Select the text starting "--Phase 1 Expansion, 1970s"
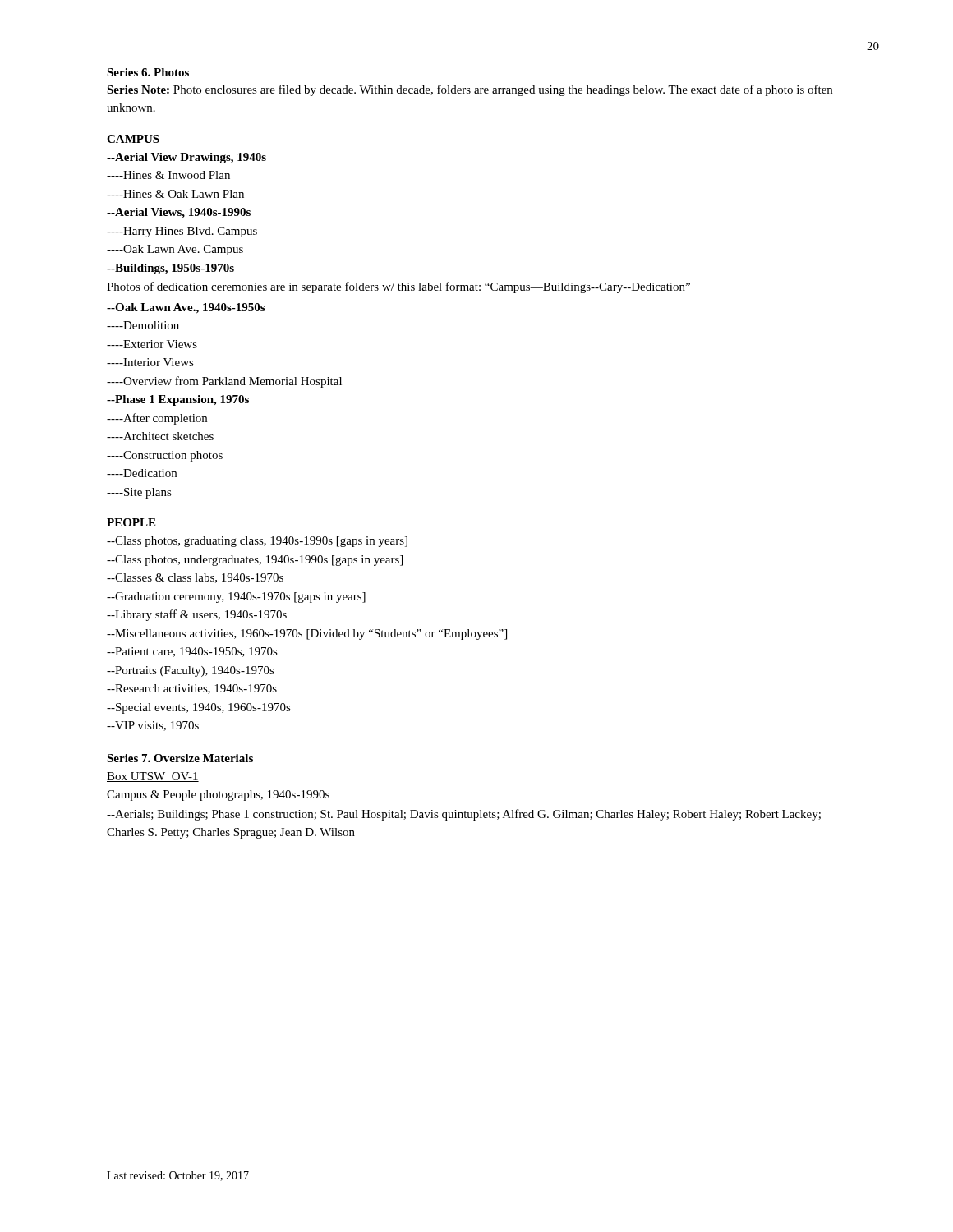The width and height of the screenshot is (953, 1232). click(x=178, y=399)
